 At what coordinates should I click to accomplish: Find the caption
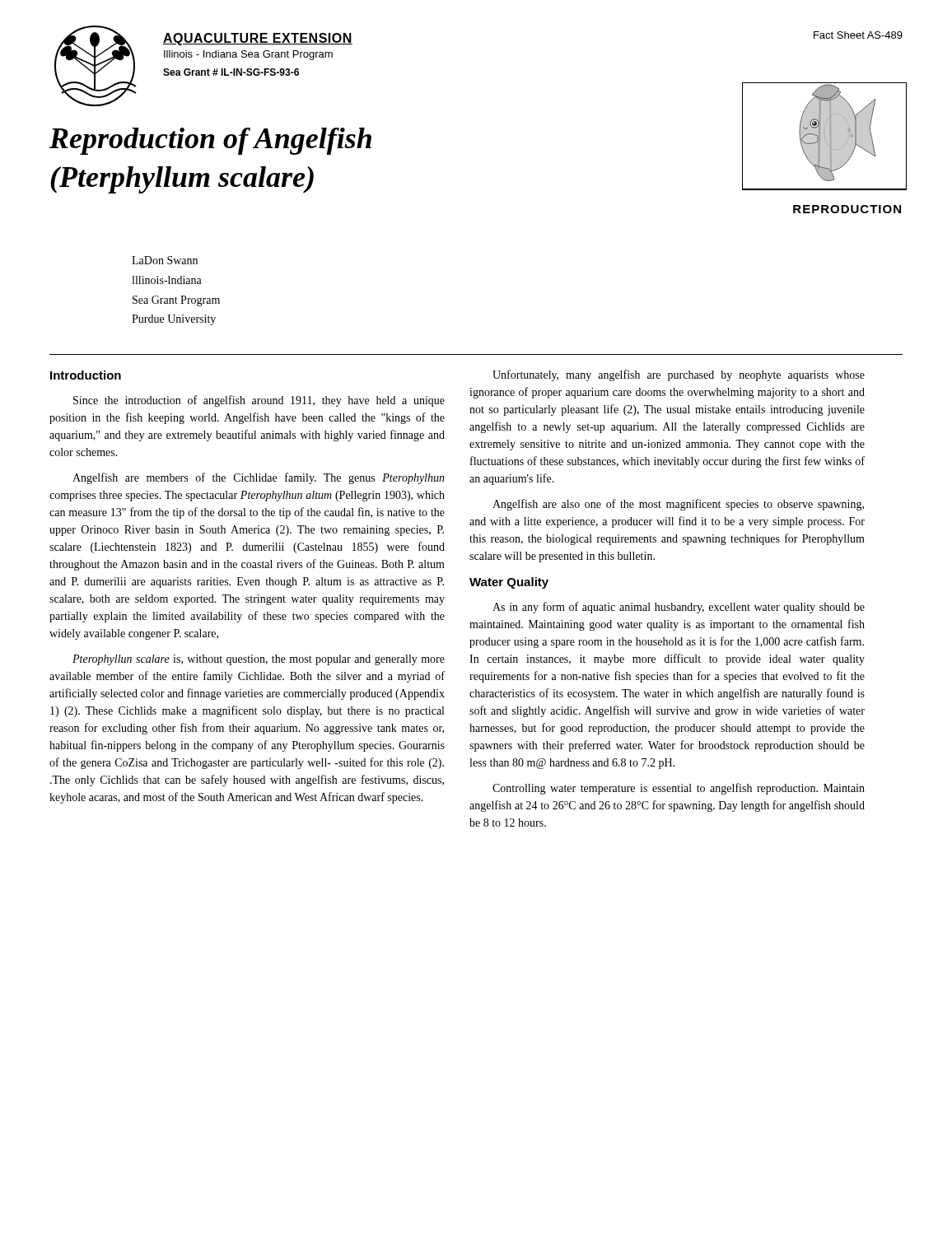848,209
